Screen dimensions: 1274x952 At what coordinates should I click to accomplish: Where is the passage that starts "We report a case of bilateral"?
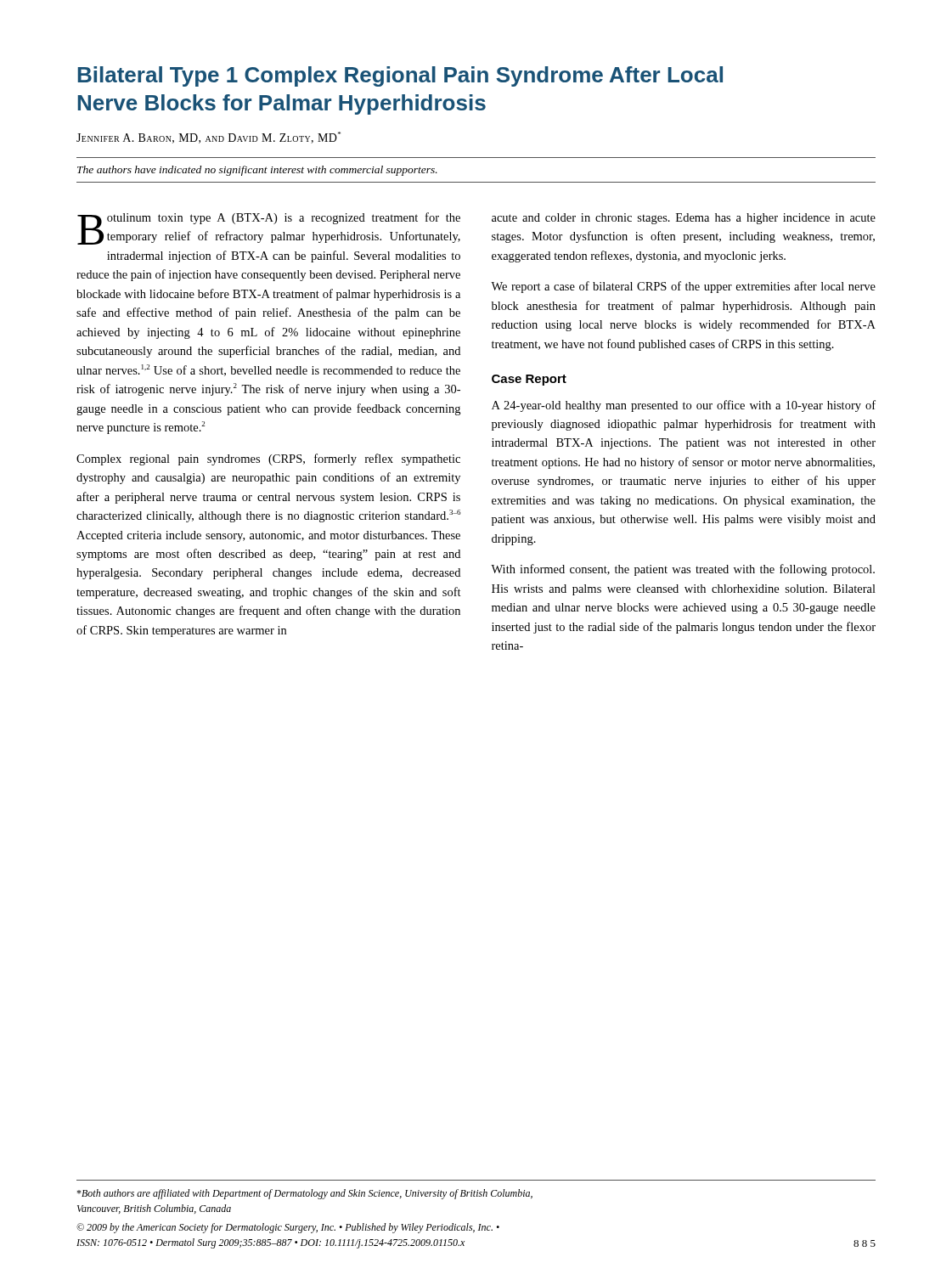(x=683, y=315)
